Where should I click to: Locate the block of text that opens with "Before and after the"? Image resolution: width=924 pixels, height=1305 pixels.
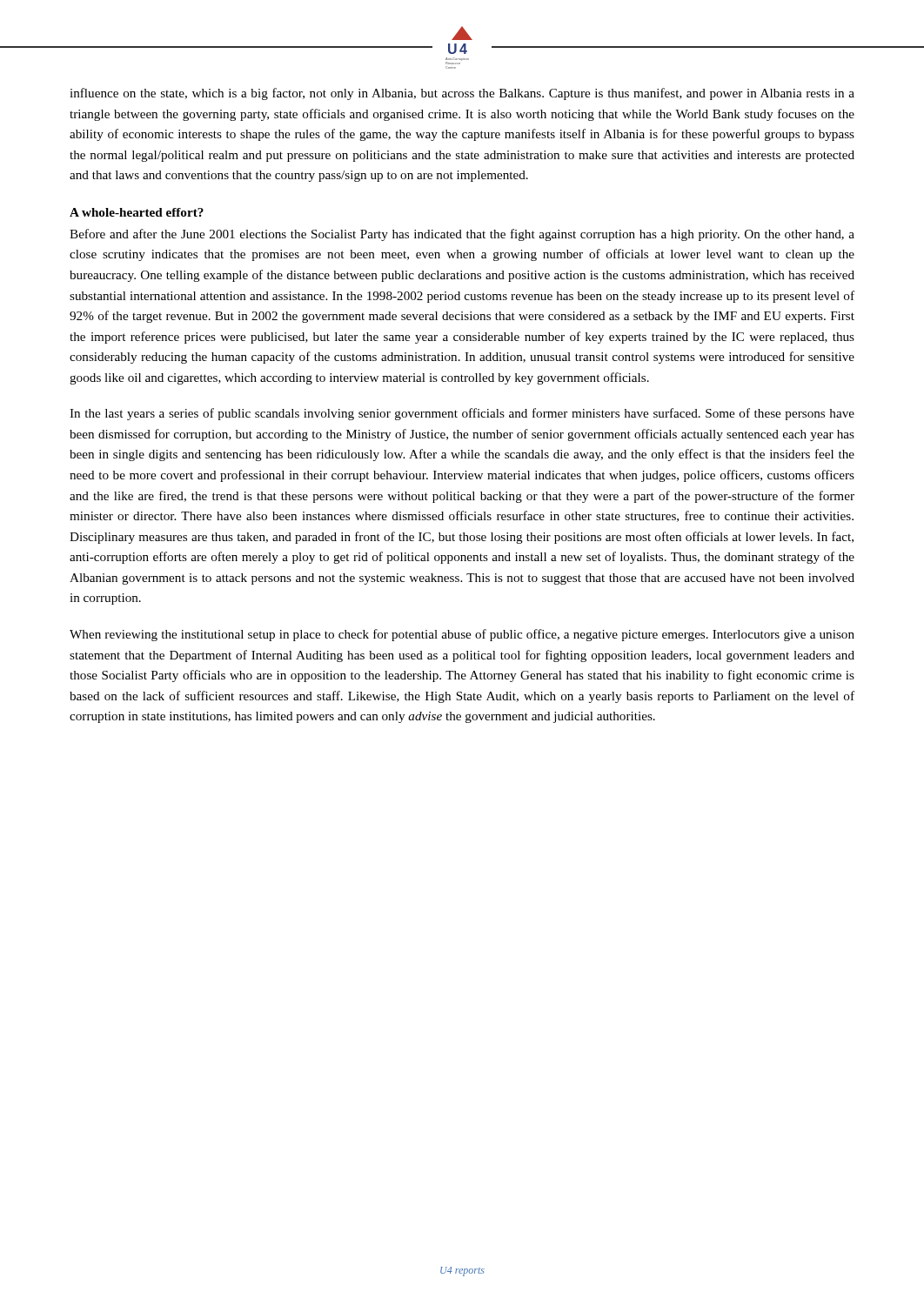tap(462, 305)
